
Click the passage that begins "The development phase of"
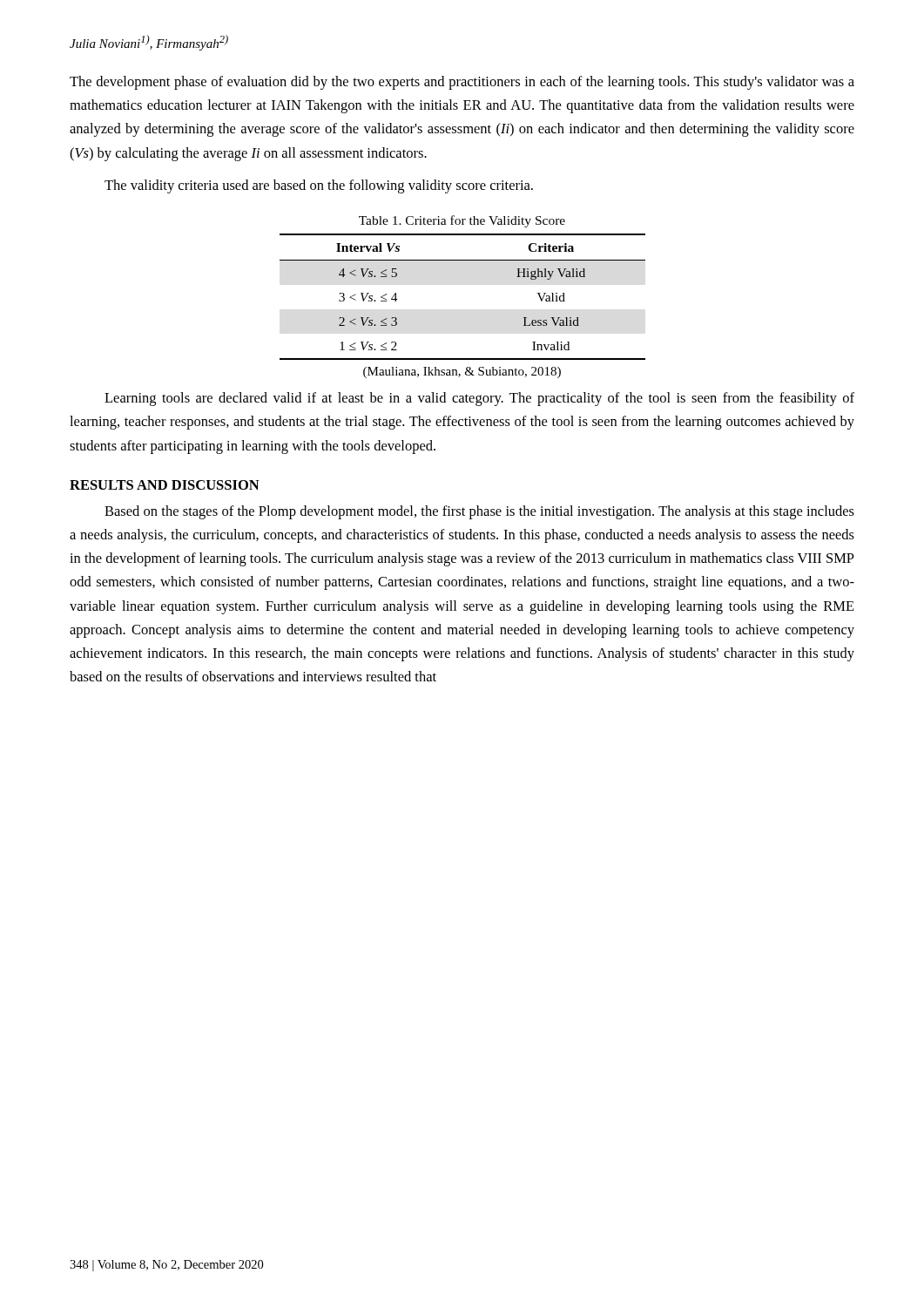462,117
